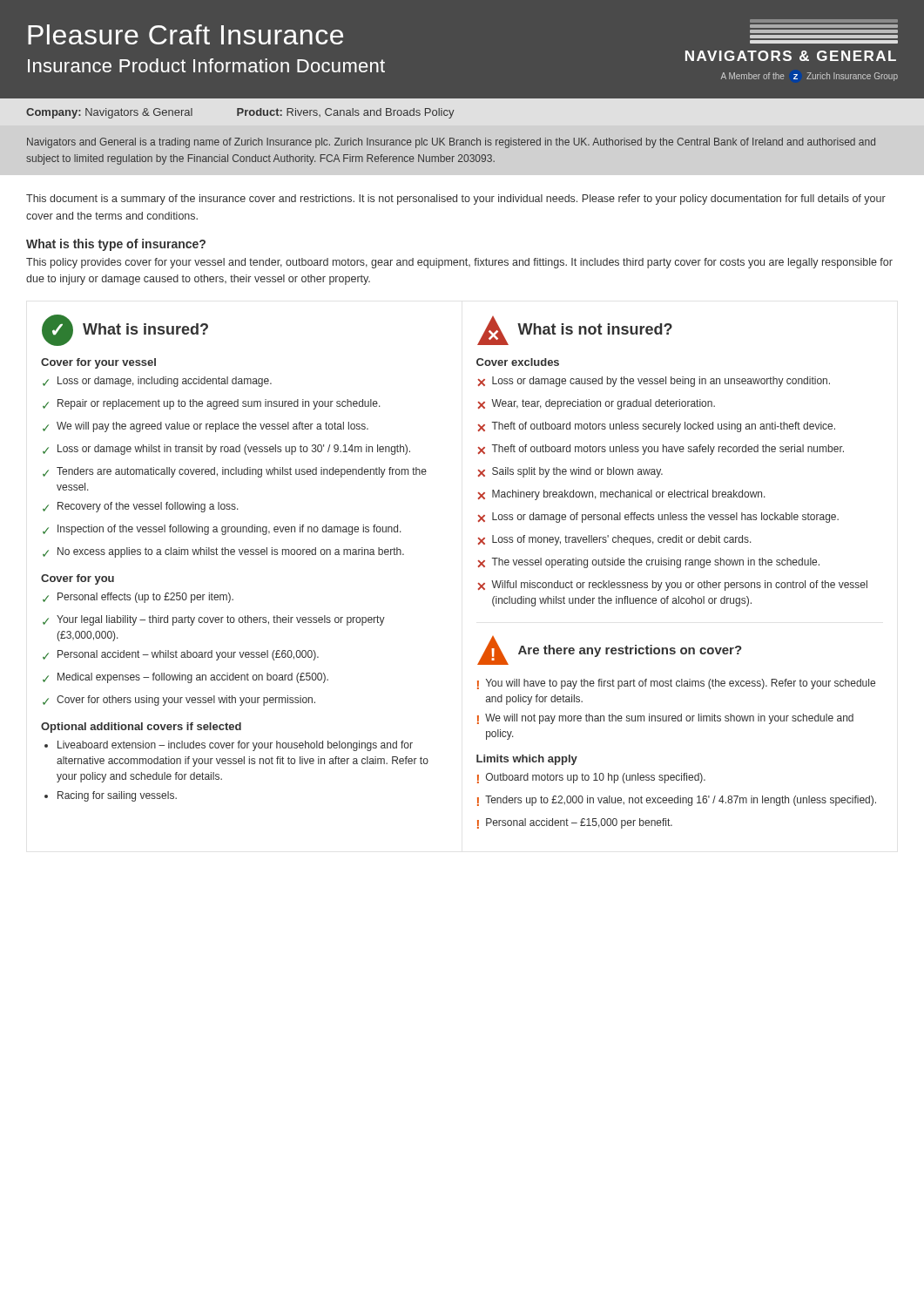Find the passage starting "! Tenders up to £2,000"

pyautogui.click(x=677, y=801)
